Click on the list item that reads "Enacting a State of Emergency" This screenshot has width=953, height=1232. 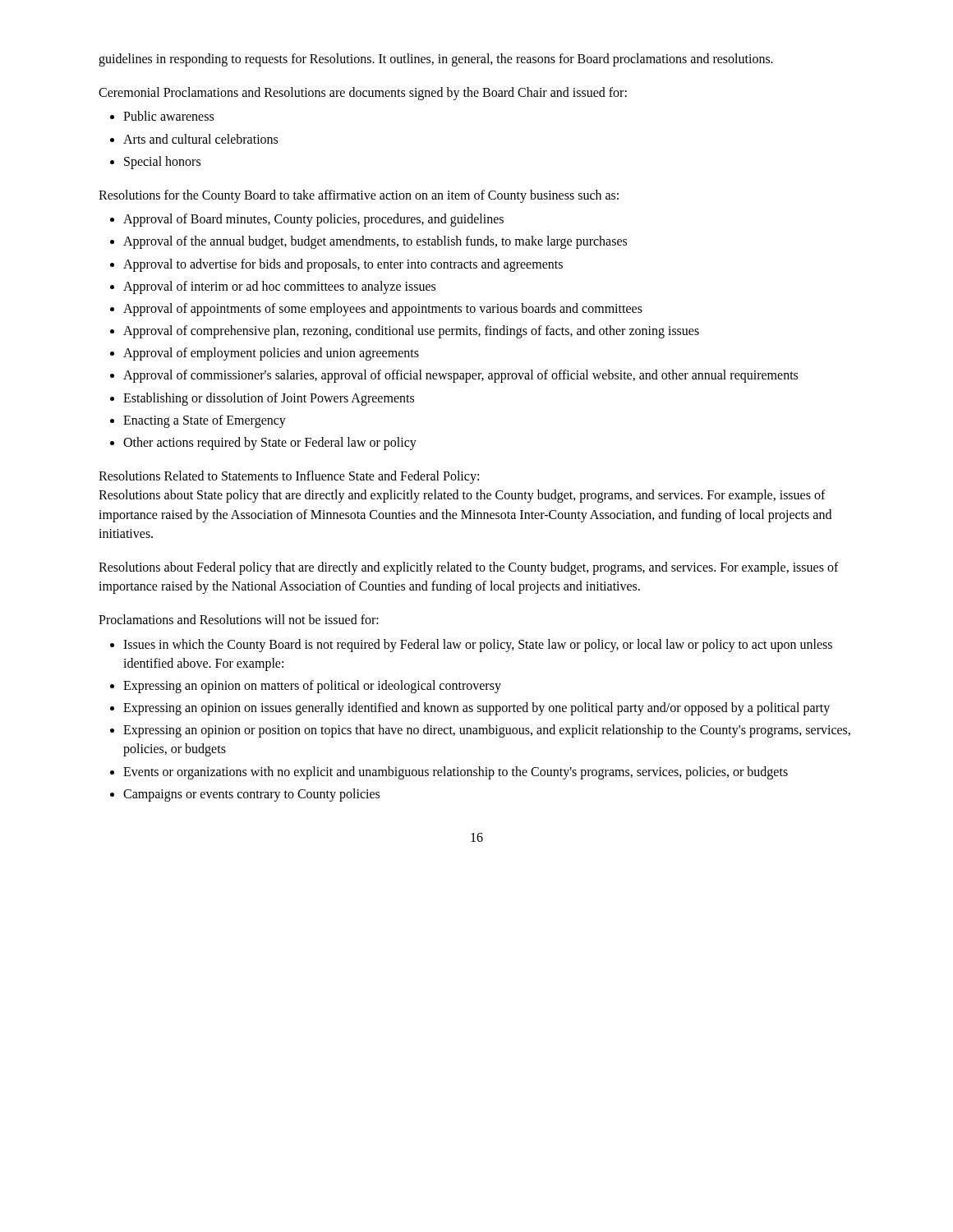[205, 421]
